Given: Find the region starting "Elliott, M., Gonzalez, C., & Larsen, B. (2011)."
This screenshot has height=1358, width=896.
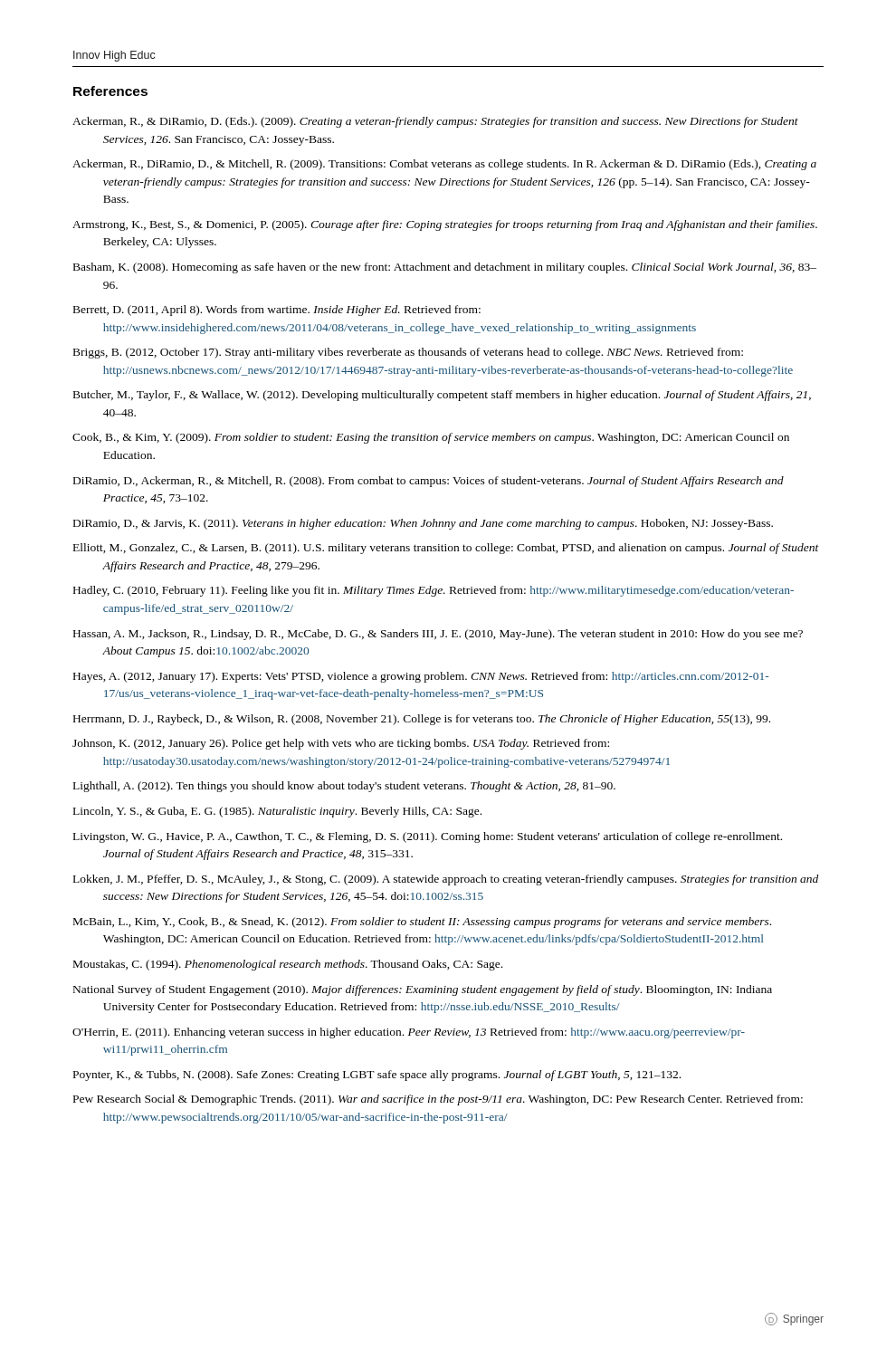Looking at the screenshot, I should pos(445,556).
